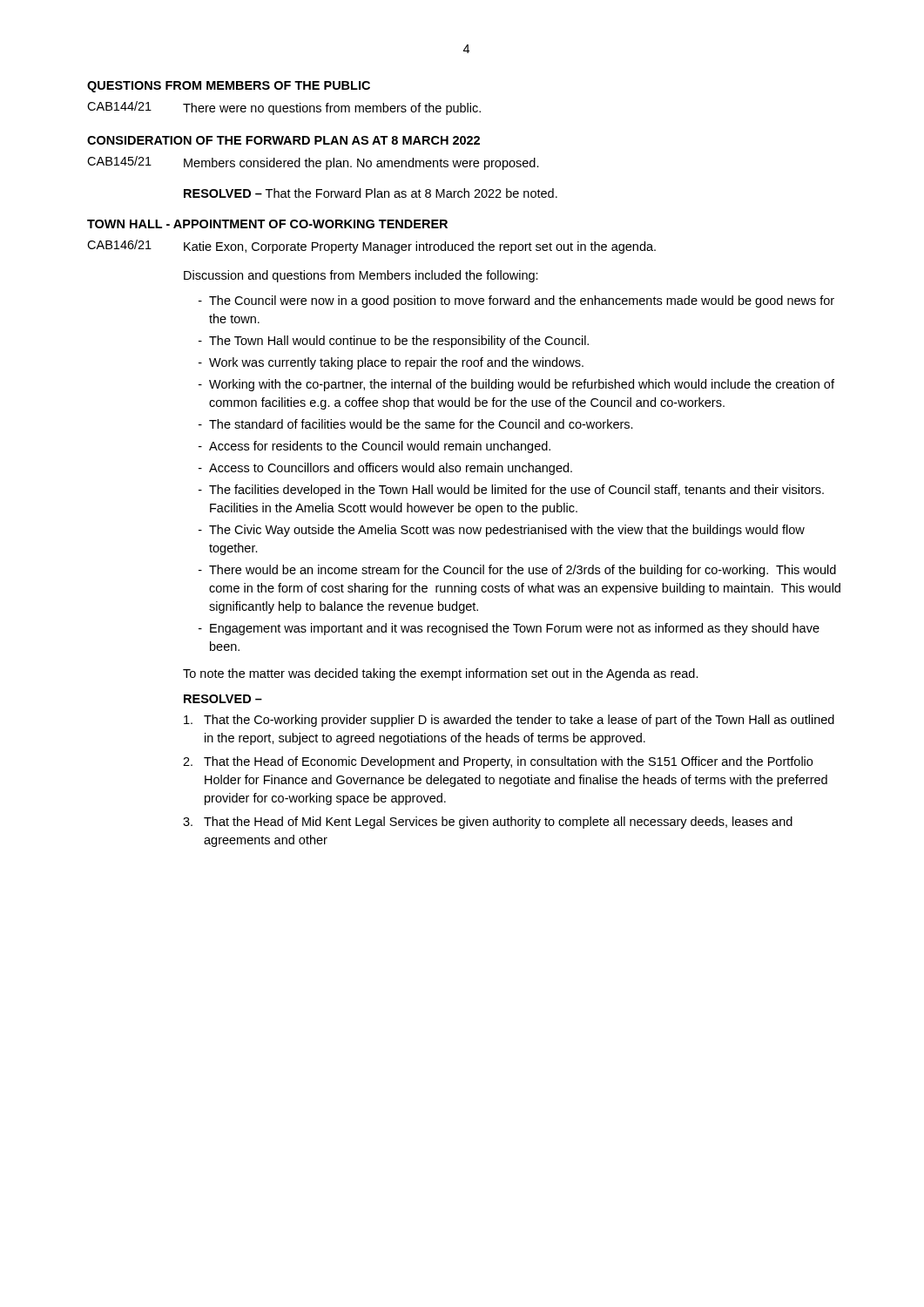Select the region starting "RESOLVED – That the Forward Plan as"
Image resolution: width=924 pixels, height=1307 pixels.
pyautogui.click(x=370, y=194)
